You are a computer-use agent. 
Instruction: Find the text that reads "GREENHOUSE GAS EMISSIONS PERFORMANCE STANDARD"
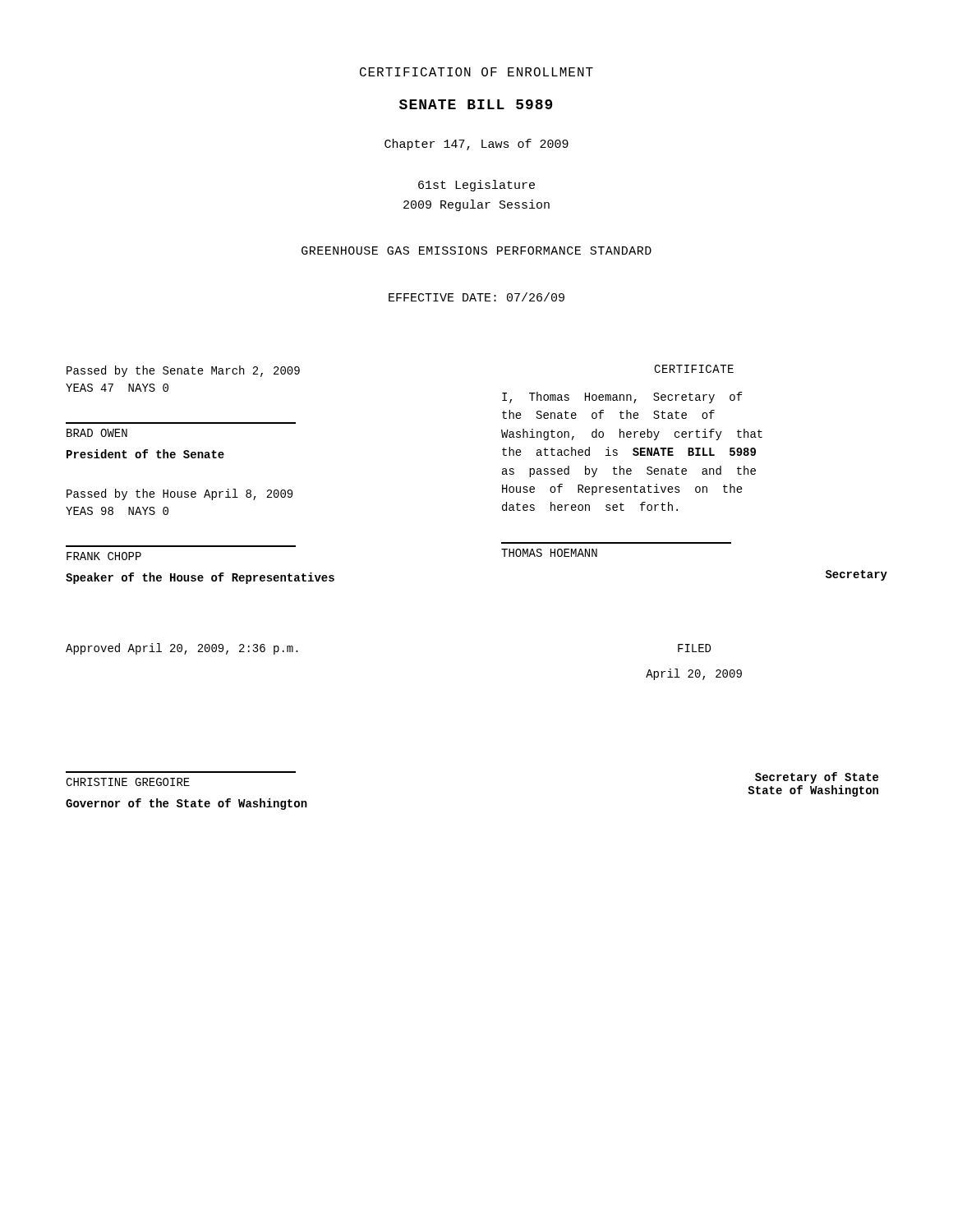(476, 252)
